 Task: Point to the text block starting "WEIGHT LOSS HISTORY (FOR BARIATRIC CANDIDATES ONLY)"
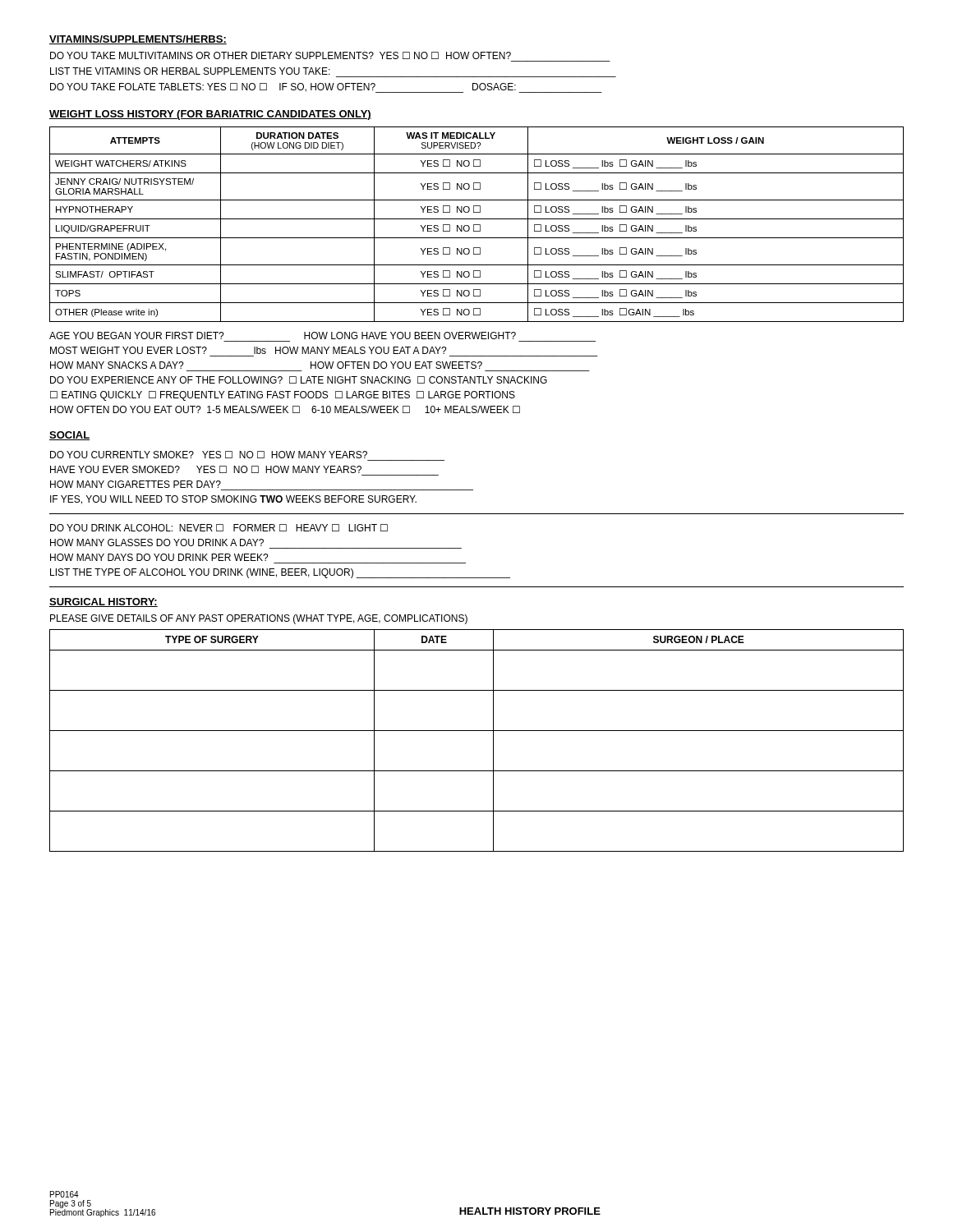pos(210,114)
